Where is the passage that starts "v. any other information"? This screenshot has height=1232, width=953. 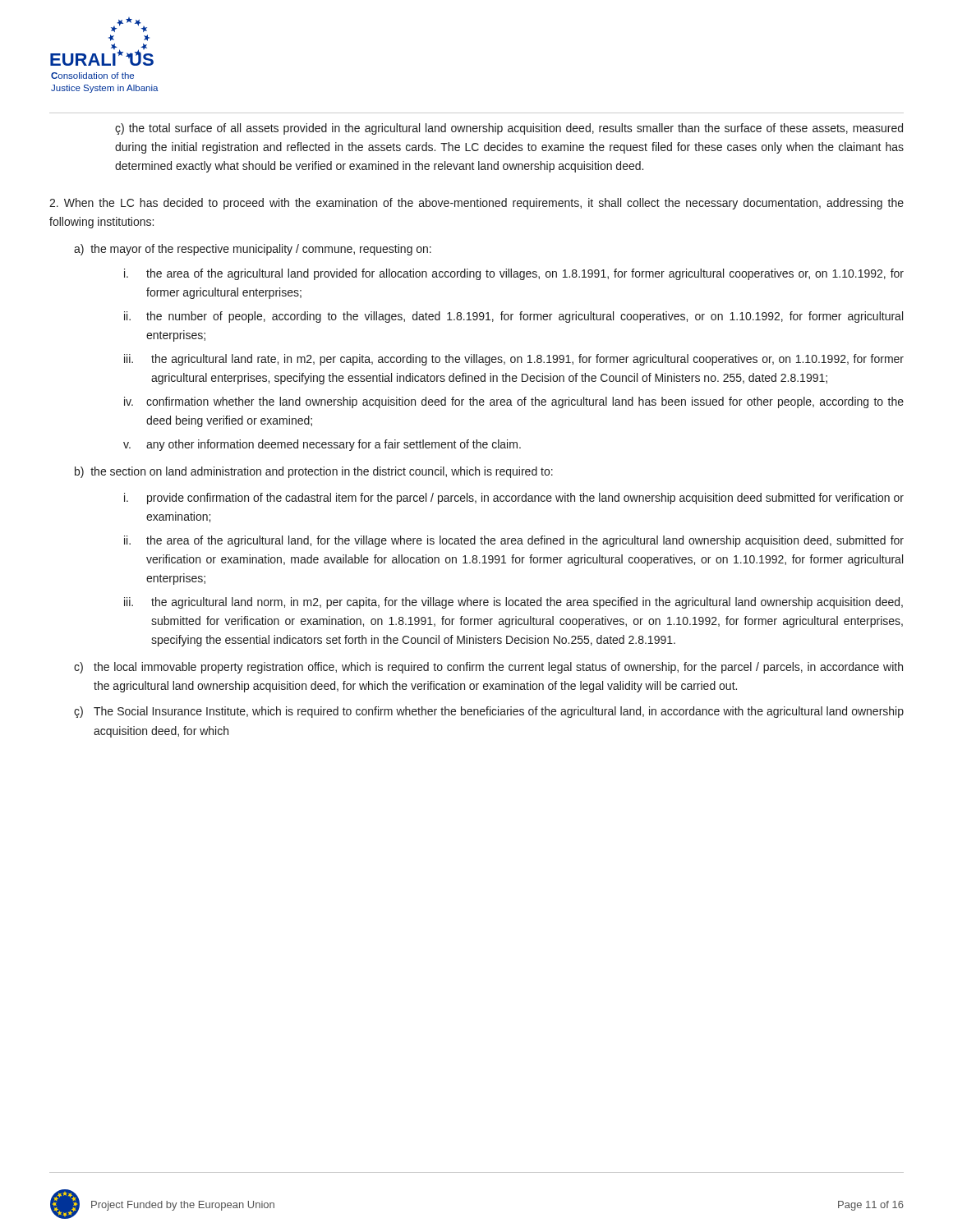[322, 445]
